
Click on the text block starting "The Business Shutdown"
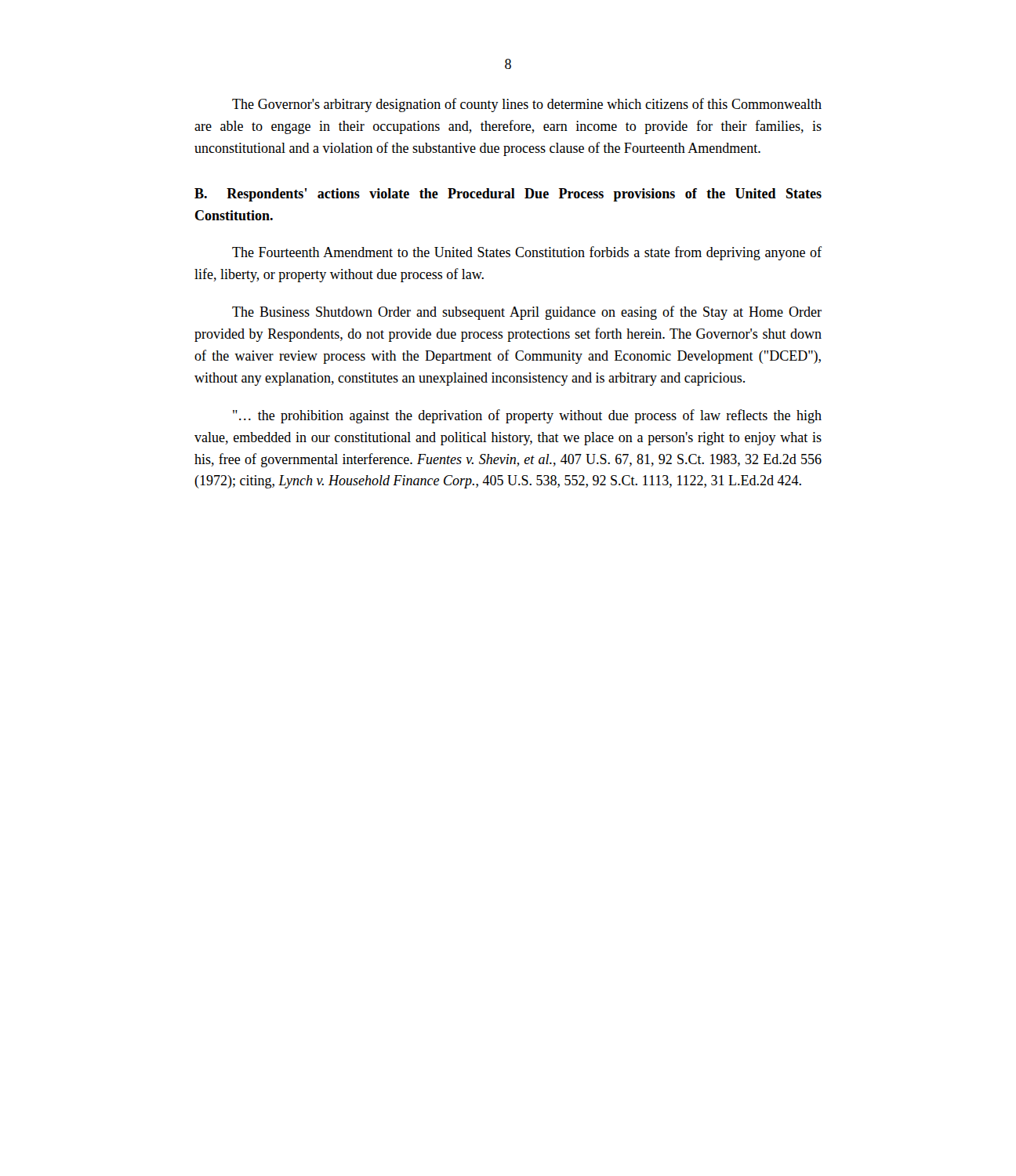(x=508, y=346)
